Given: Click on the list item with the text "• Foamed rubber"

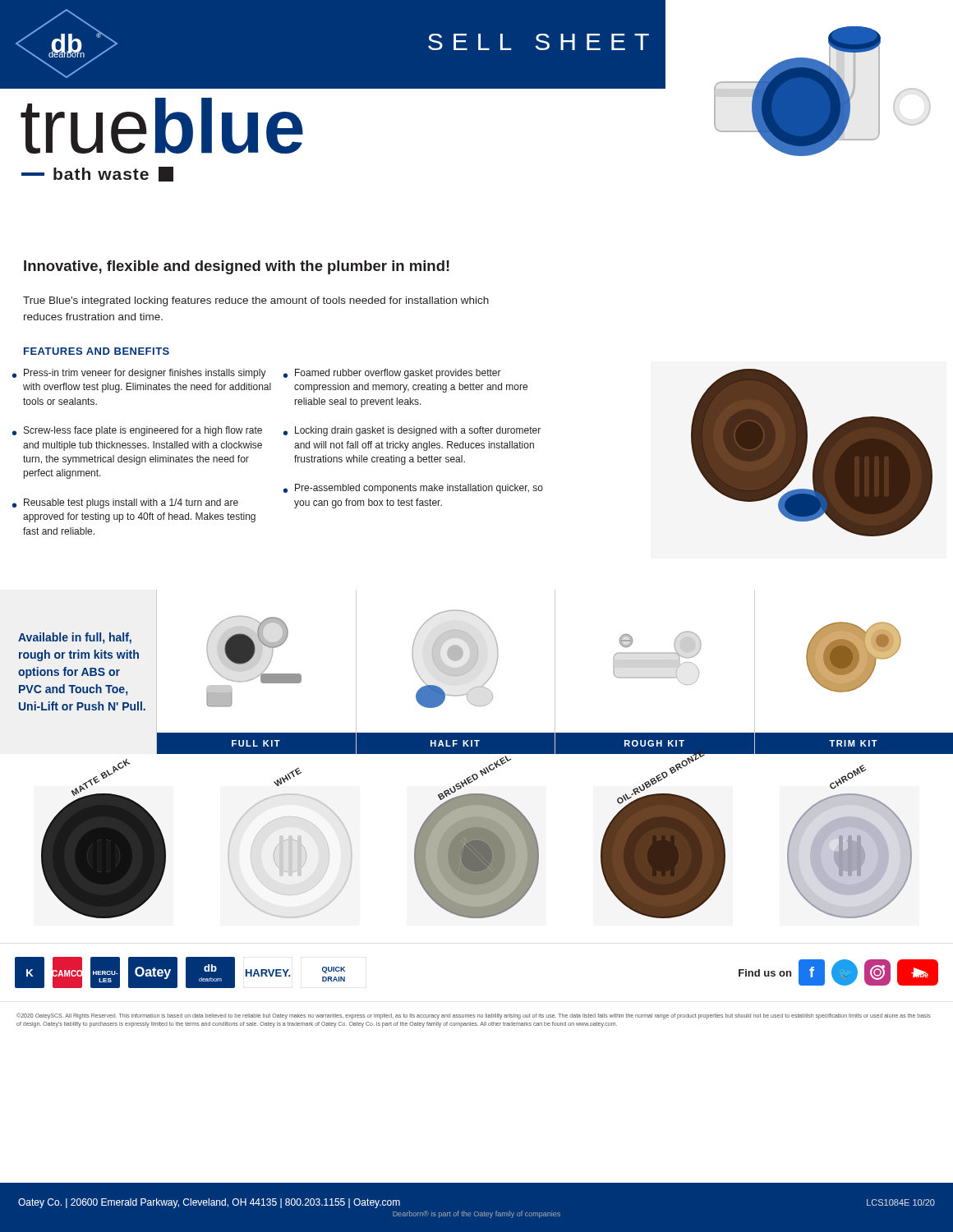Looking at the screenshot, I should point(415,388).
